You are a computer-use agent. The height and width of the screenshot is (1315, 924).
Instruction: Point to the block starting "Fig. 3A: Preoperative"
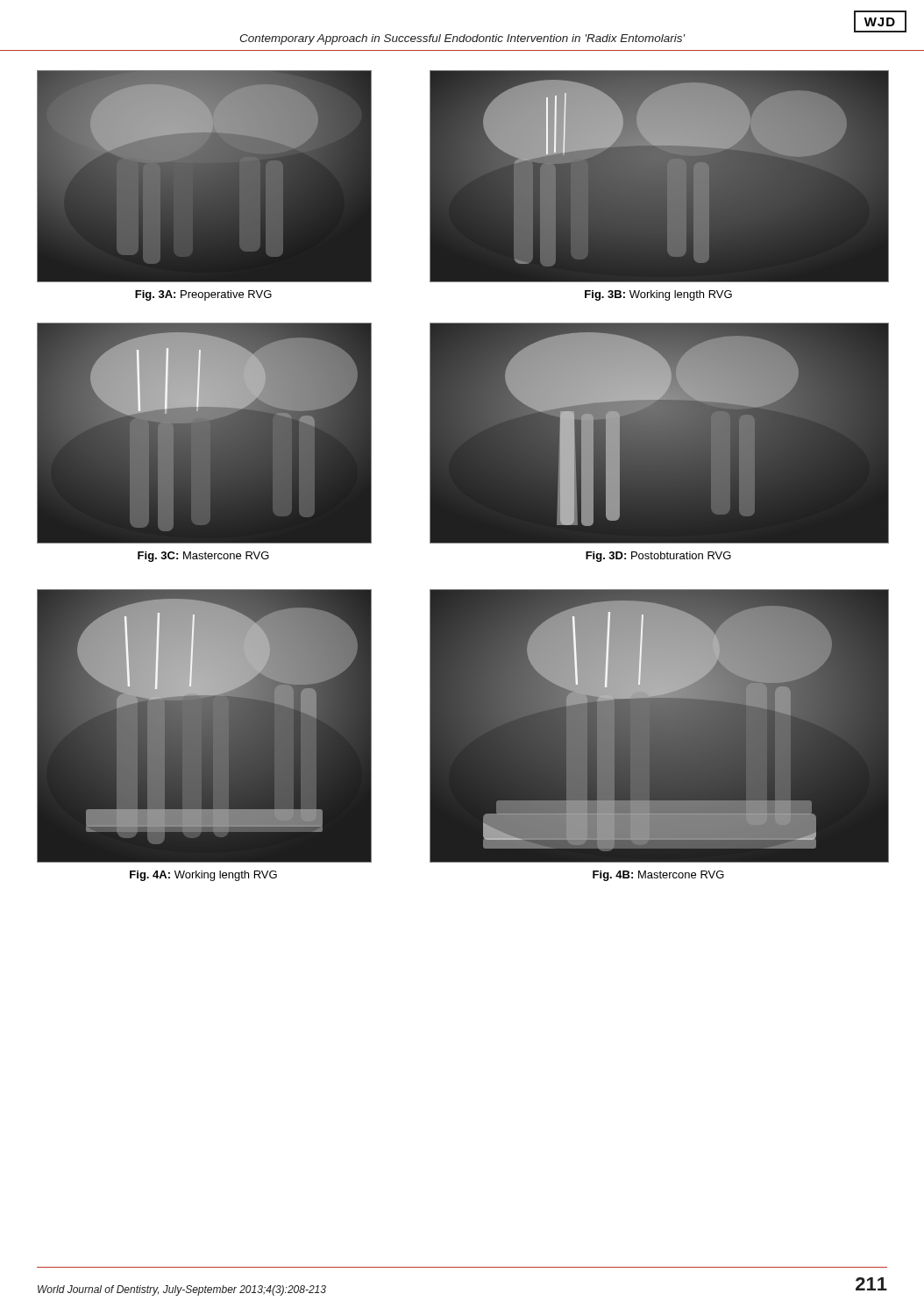coord(203,294)
